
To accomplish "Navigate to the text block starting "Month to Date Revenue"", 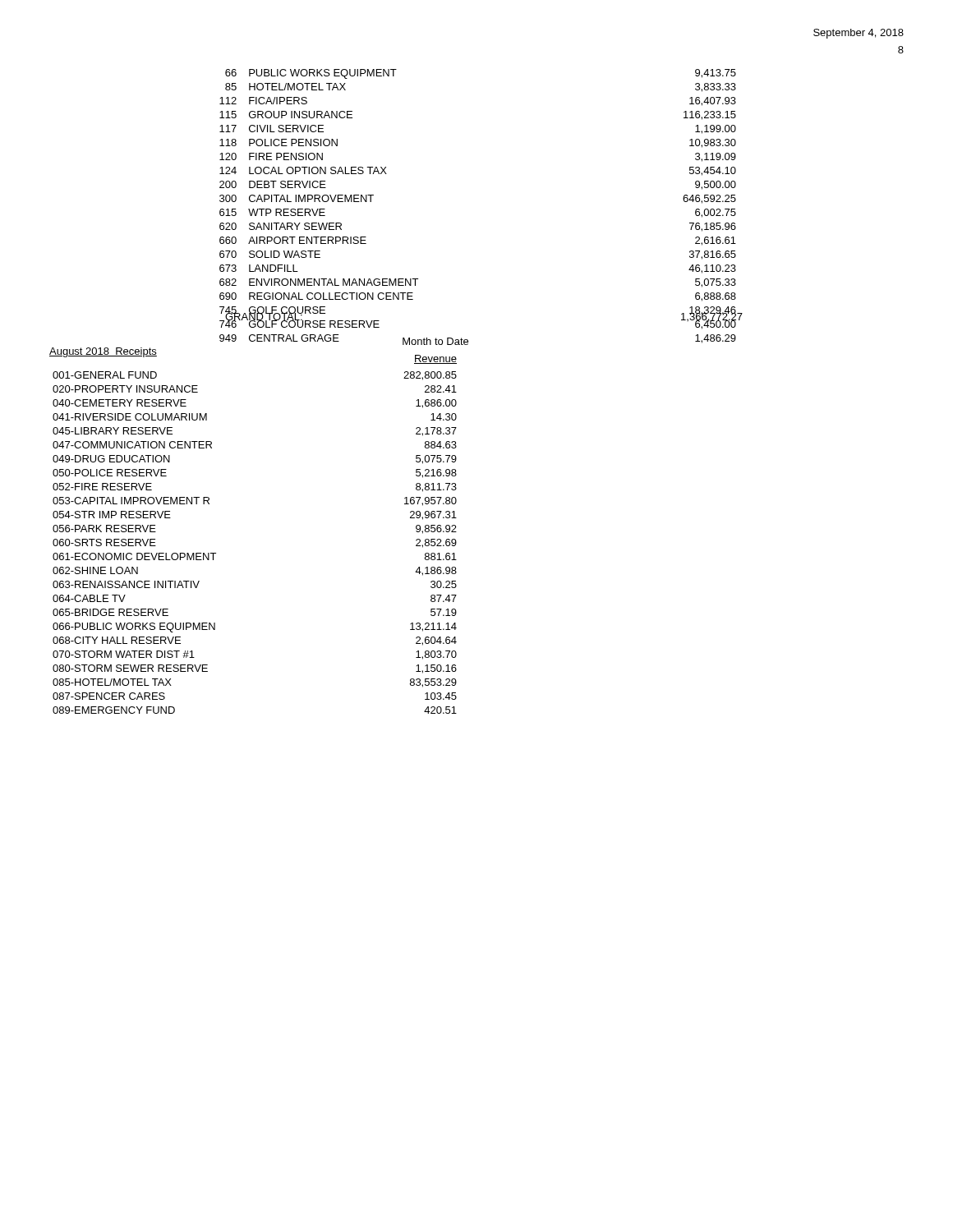I will 435,350.
